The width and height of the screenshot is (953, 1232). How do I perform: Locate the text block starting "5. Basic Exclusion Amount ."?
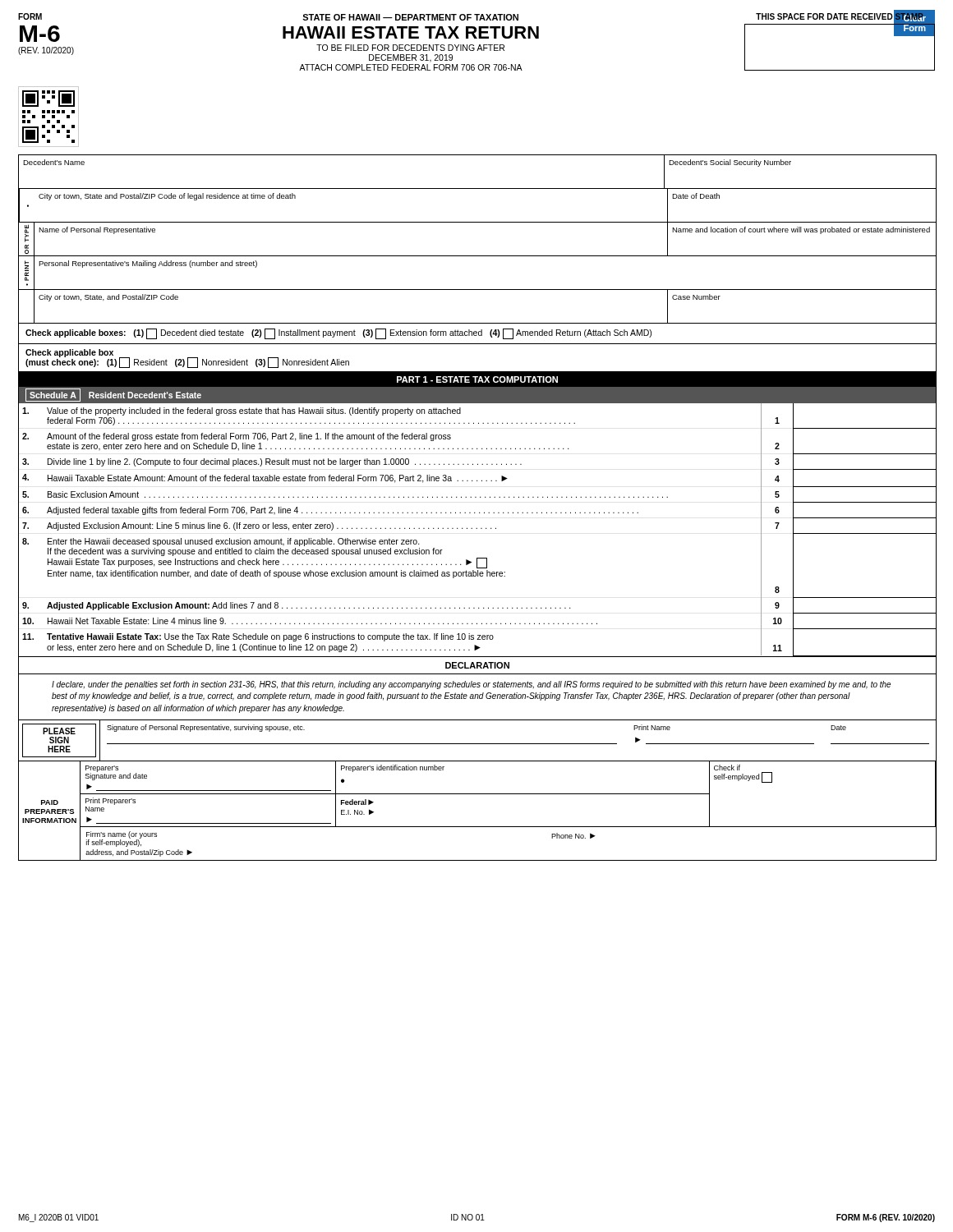click(477, 495)
